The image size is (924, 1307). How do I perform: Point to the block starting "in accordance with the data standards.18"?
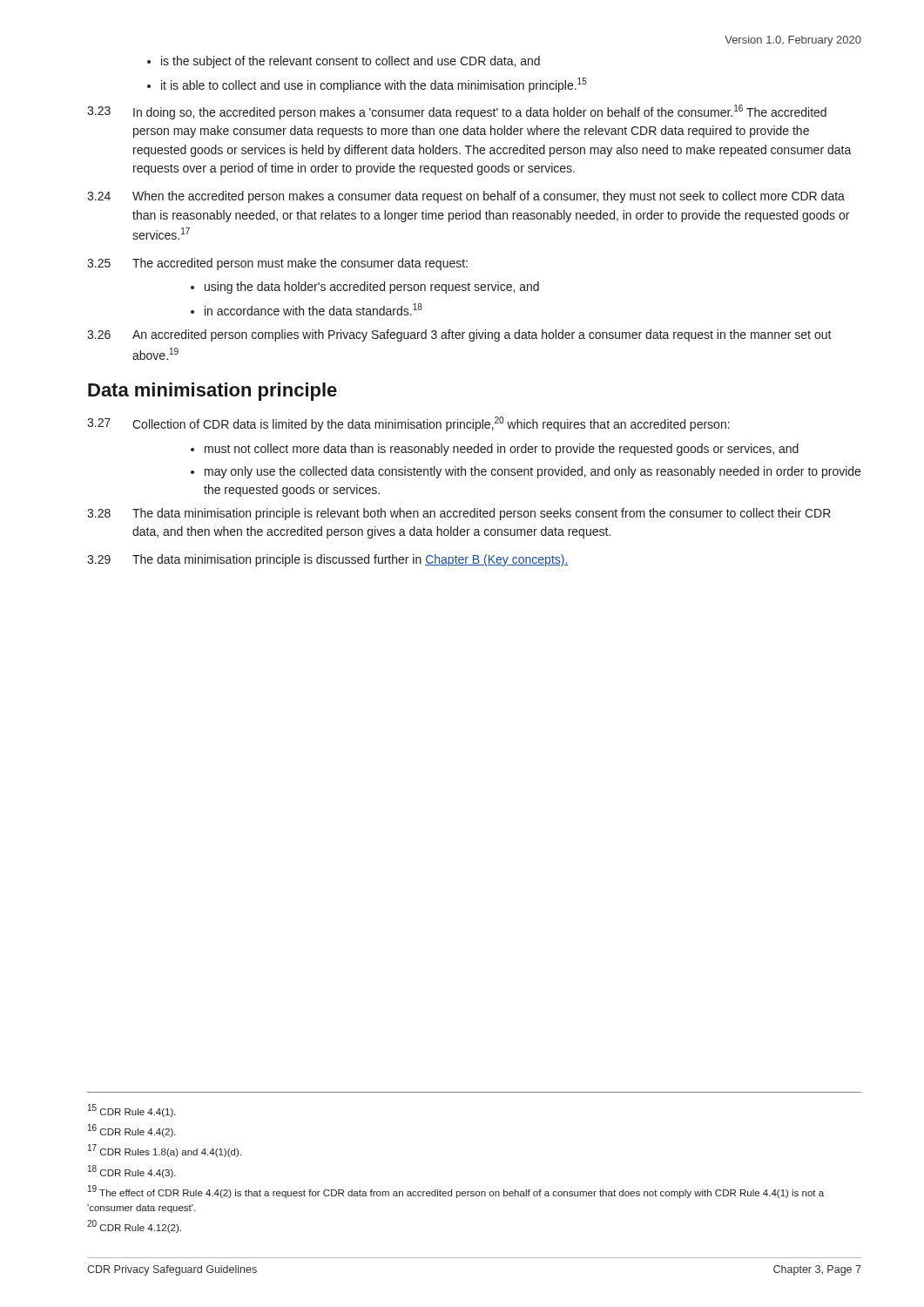coord(314,309)
